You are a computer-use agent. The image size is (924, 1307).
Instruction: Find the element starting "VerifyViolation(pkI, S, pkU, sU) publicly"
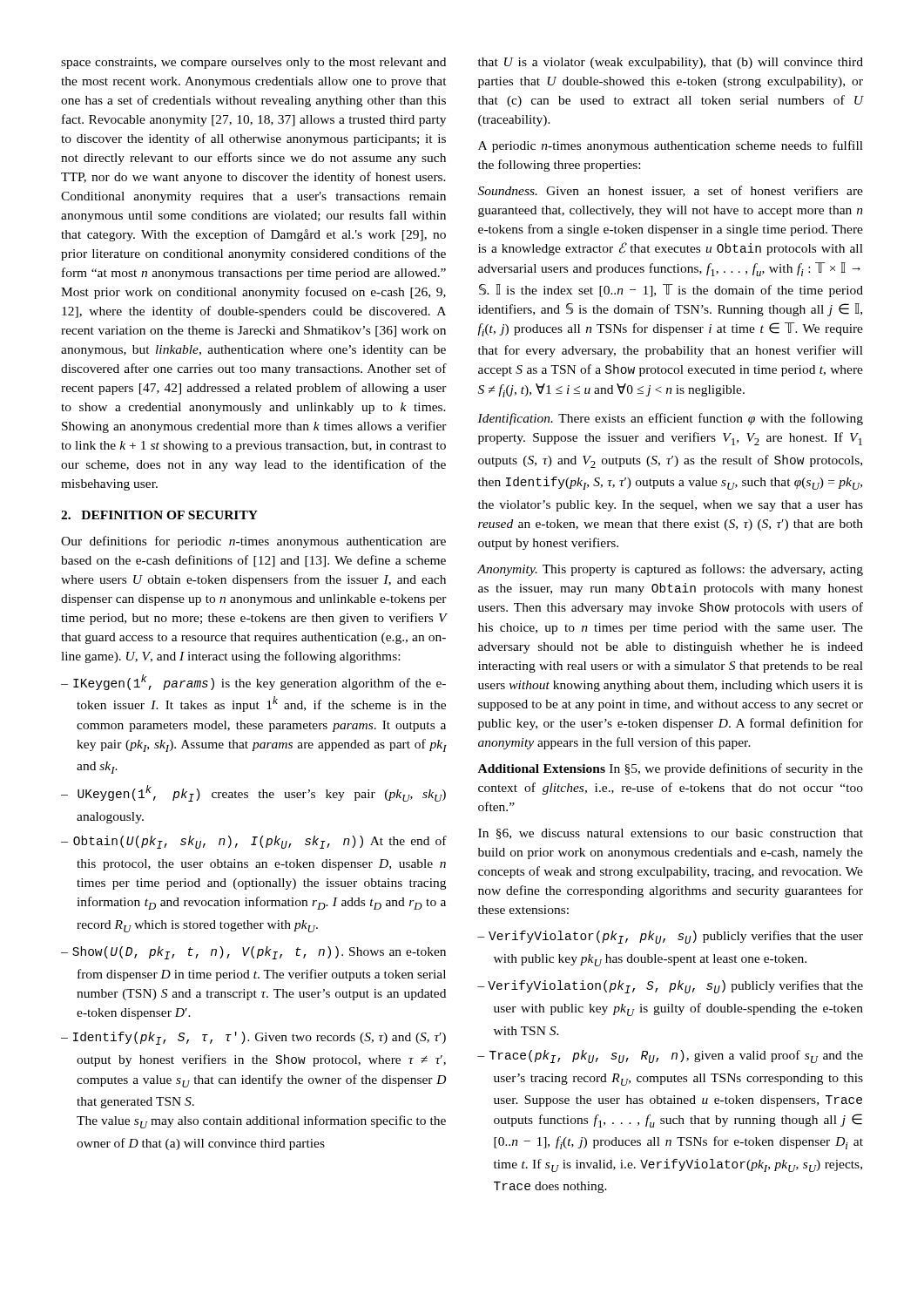[x=675, y=1008]
